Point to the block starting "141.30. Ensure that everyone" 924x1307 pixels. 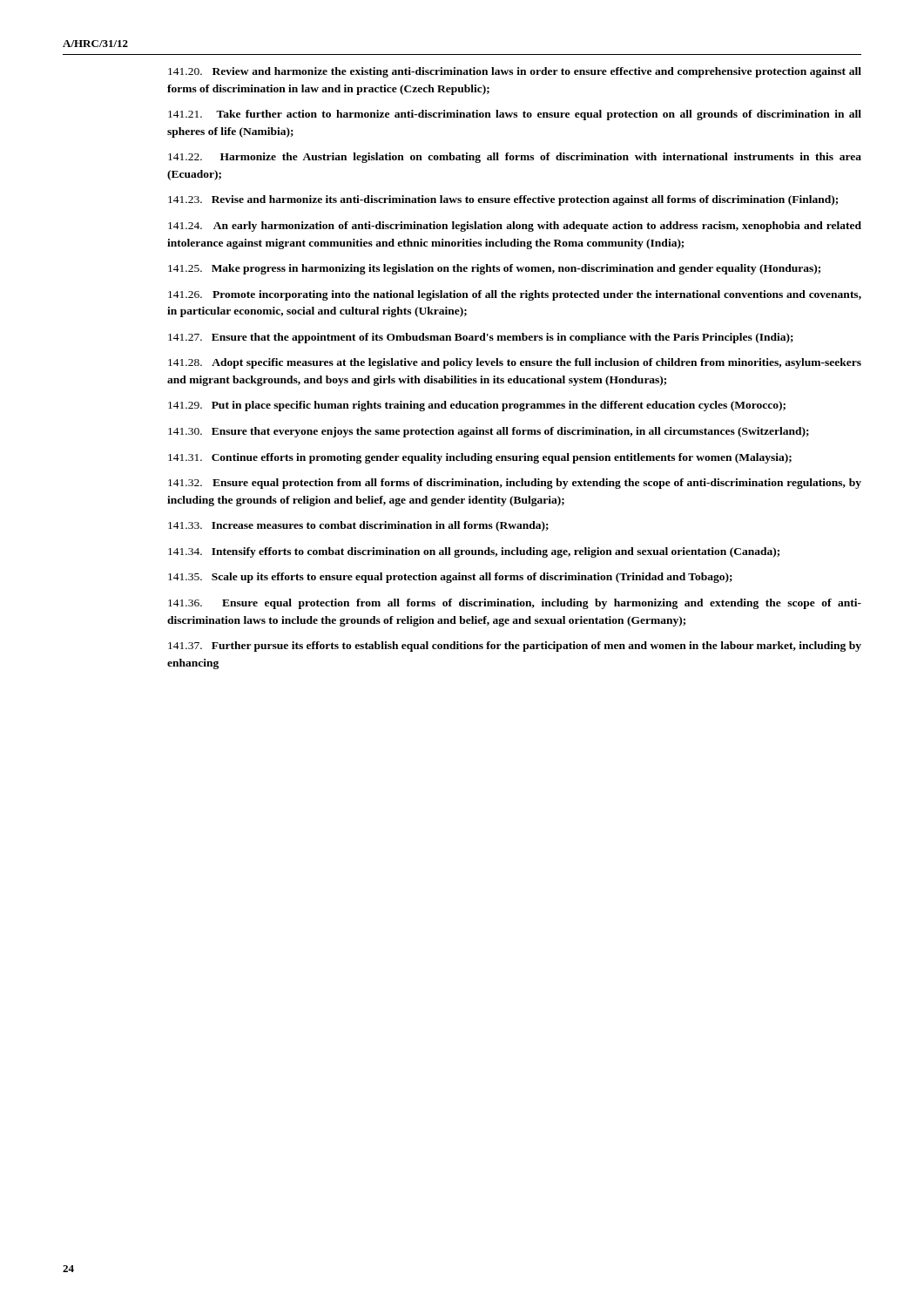coord(488,431)
